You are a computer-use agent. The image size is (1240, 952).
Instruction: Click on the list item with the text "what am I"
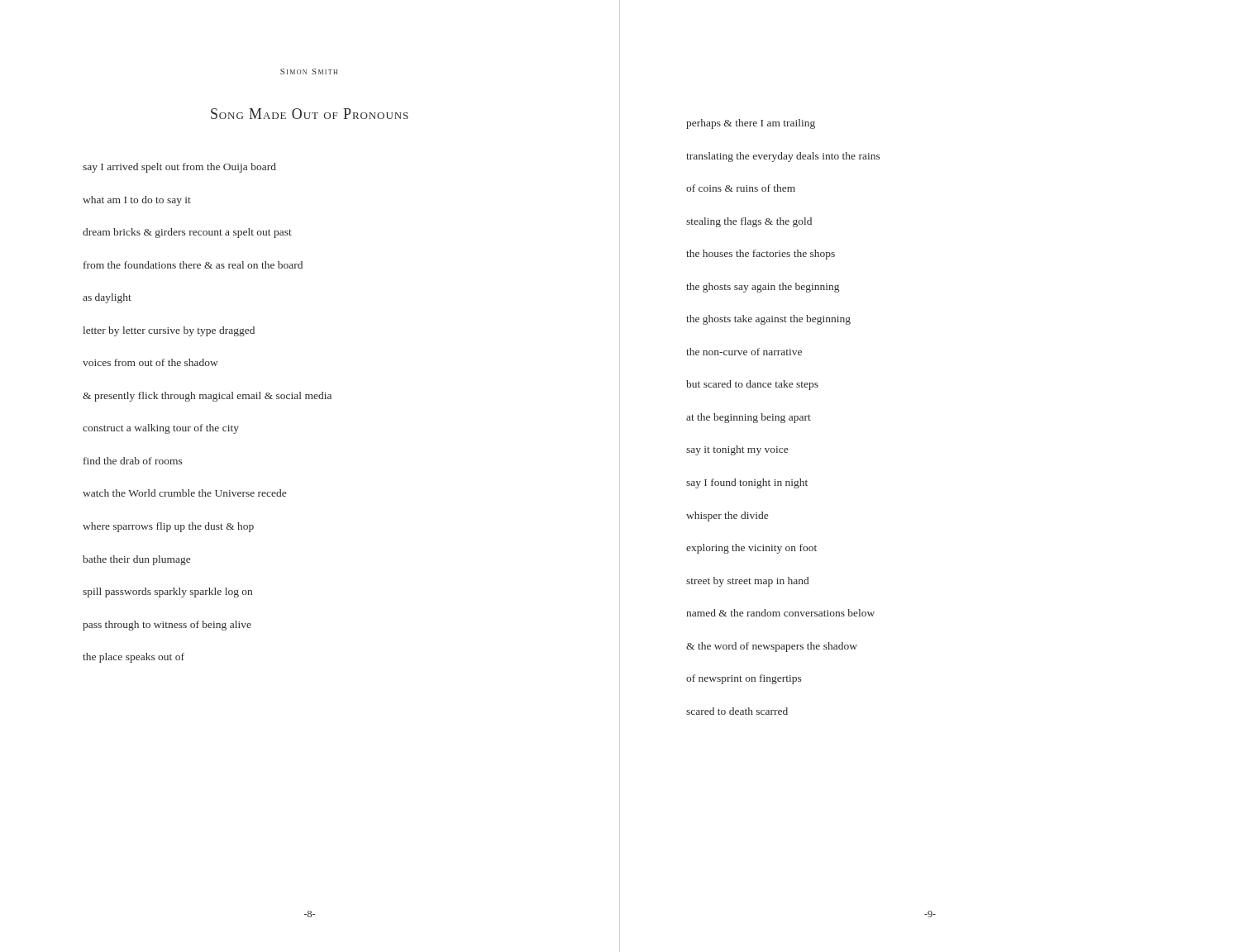tap(137, 199)
